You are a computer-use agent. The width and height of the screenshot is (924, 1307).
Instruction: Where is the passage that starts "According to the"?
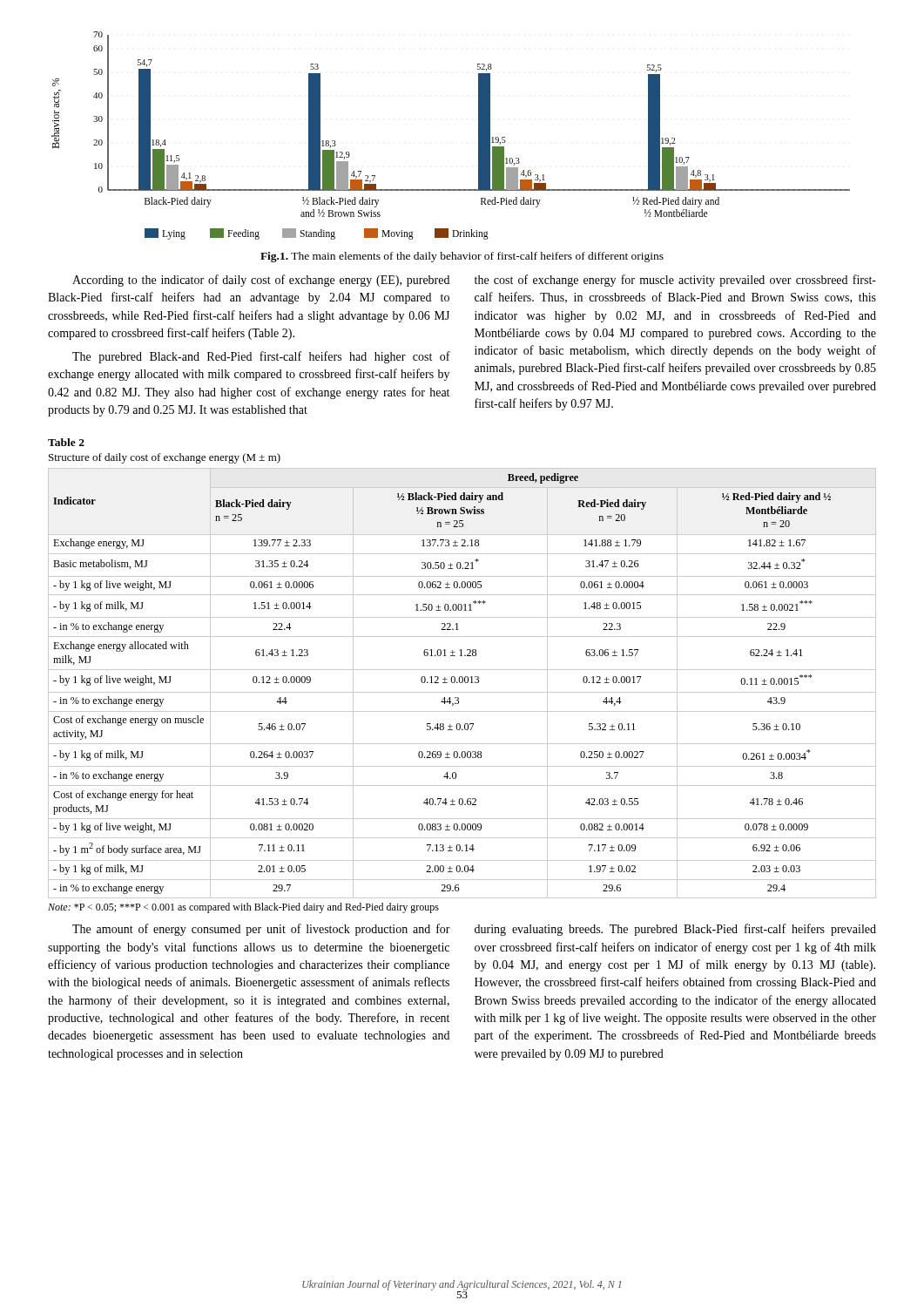coord(249,346)
